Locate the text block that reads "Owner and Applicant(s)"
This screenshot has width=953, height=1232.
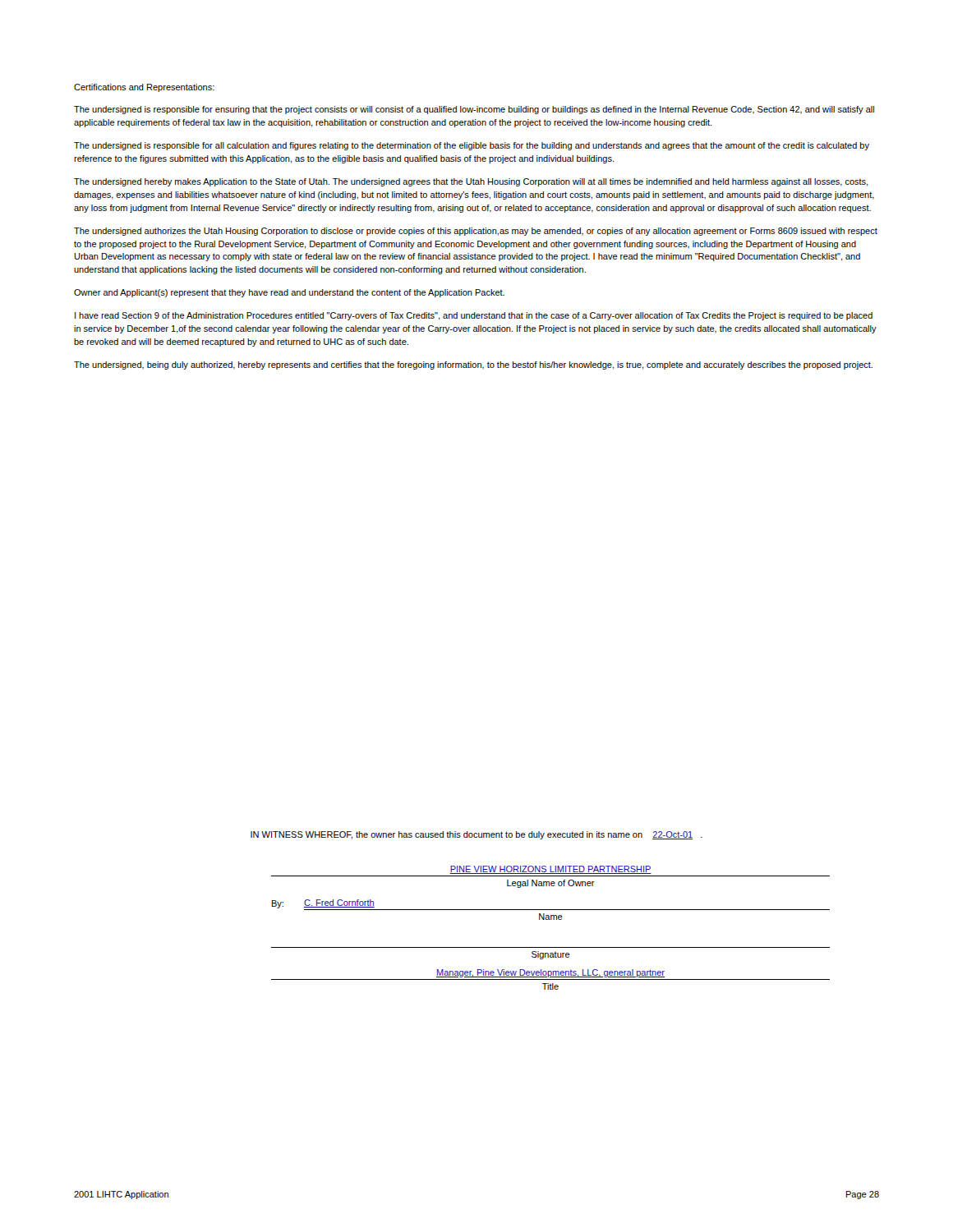click(289, 293)
